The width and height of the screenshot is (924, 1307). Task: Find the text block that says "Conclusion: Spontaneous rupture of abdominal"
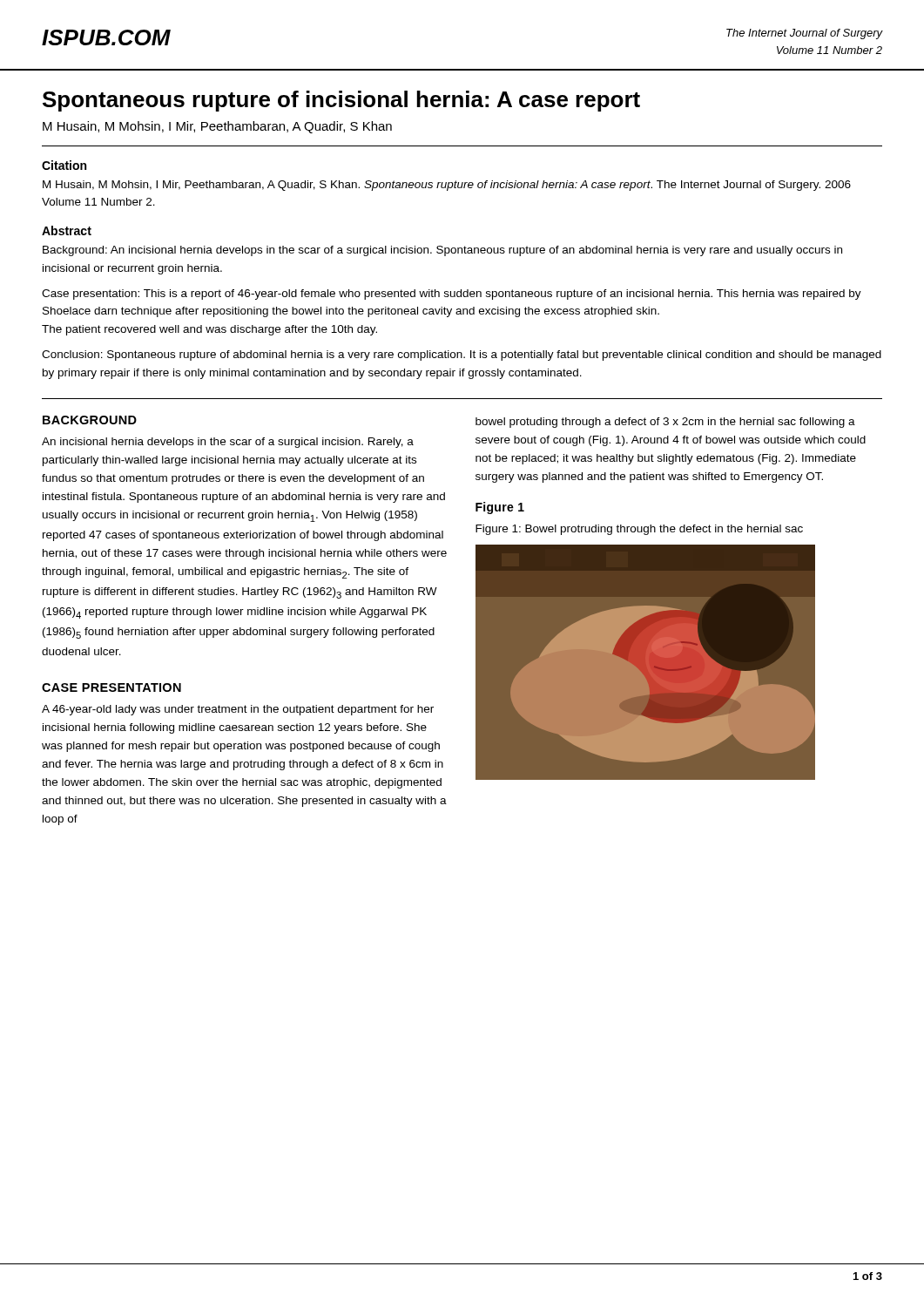(x=462, y=364)
